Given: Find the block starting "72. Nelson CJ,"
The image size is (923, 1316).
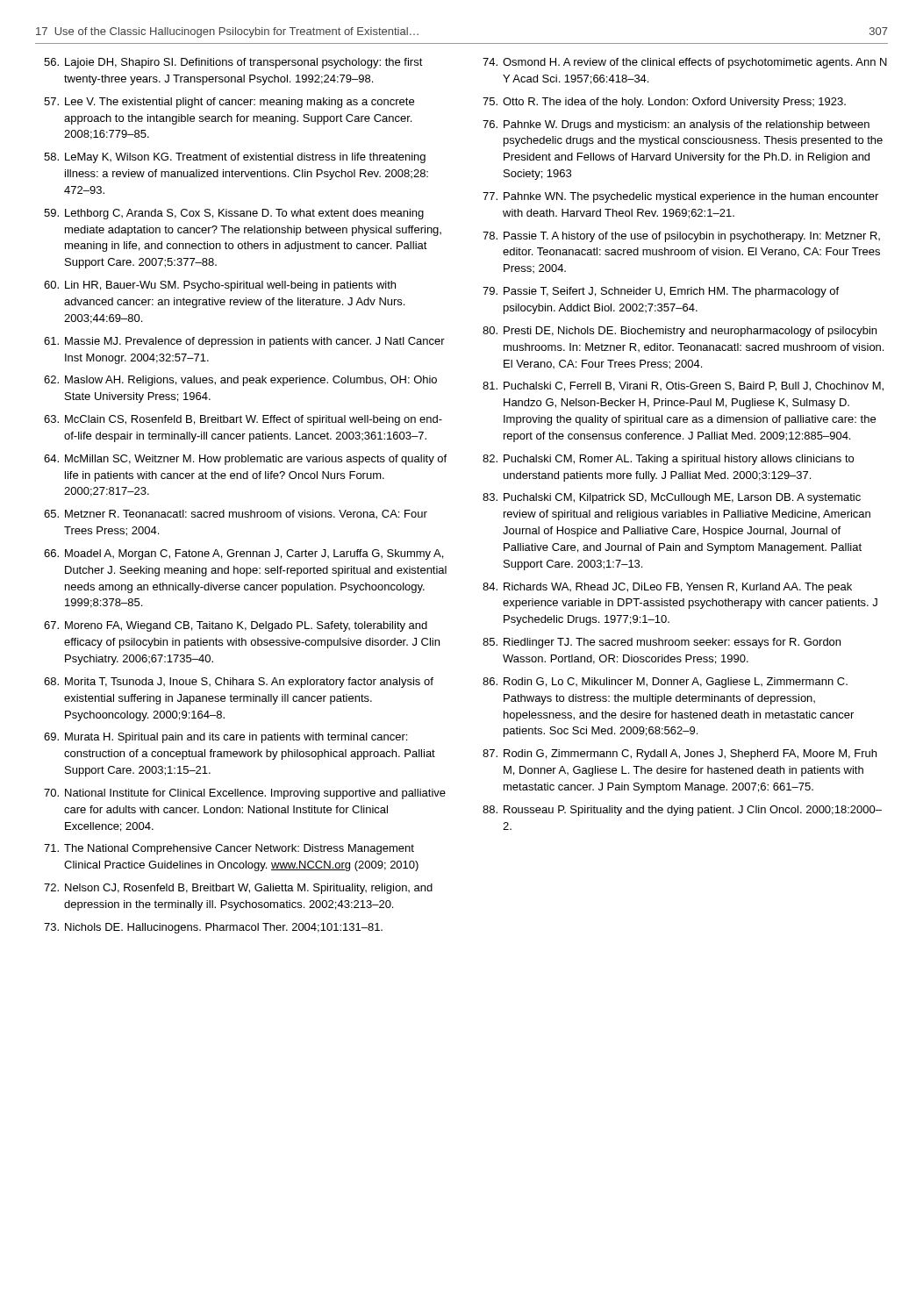Looking at the screenshot, I should (242, 897).
